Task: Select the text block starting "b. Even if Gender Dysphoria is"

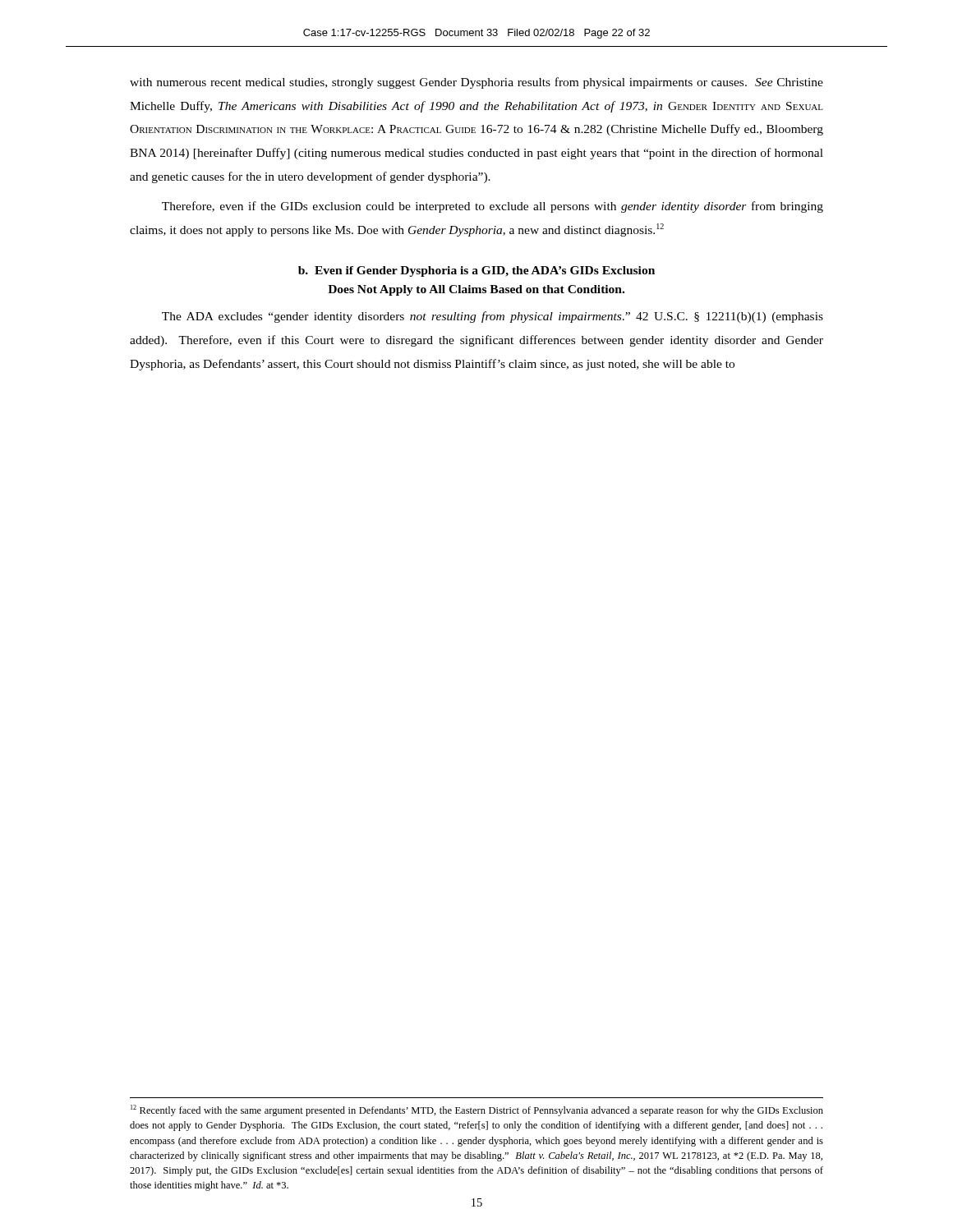Action: point(476,279)
